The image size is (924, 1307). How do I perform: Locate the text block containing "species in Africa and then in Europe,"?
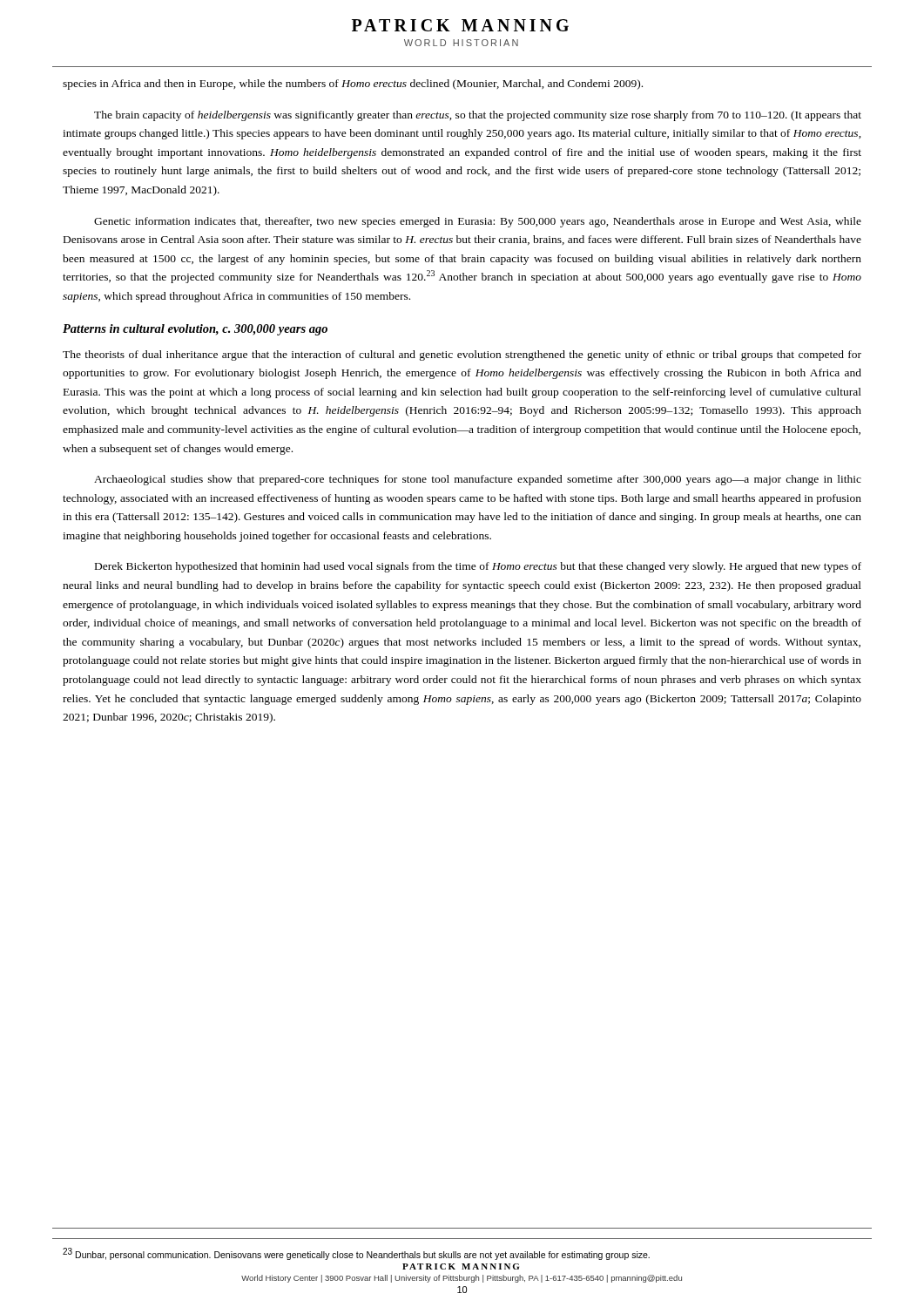[462, 84]
